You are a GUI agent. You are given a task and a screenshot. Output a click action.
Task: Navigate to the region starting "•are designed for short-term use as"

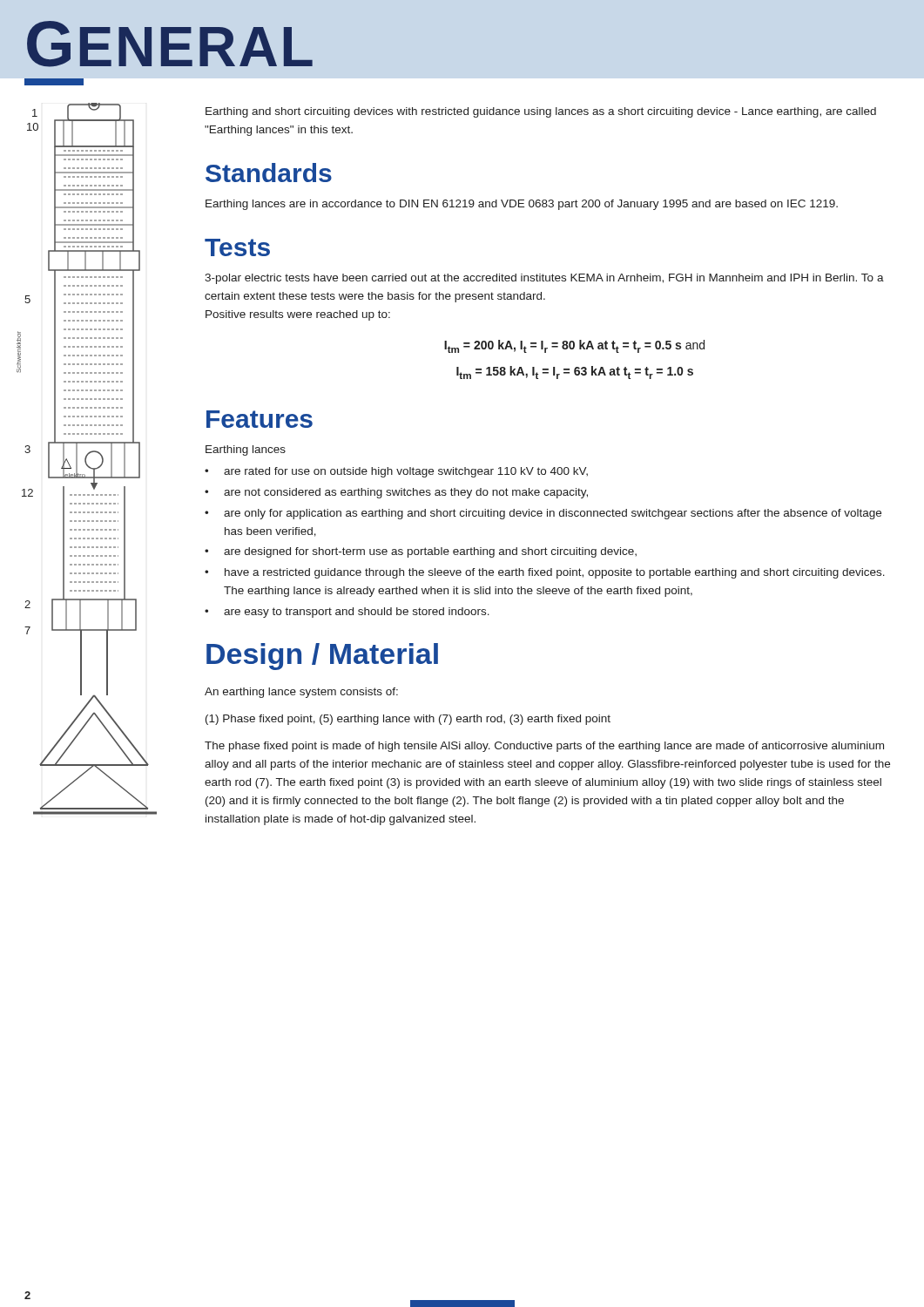pyautogui.click(x=421, y=552)
